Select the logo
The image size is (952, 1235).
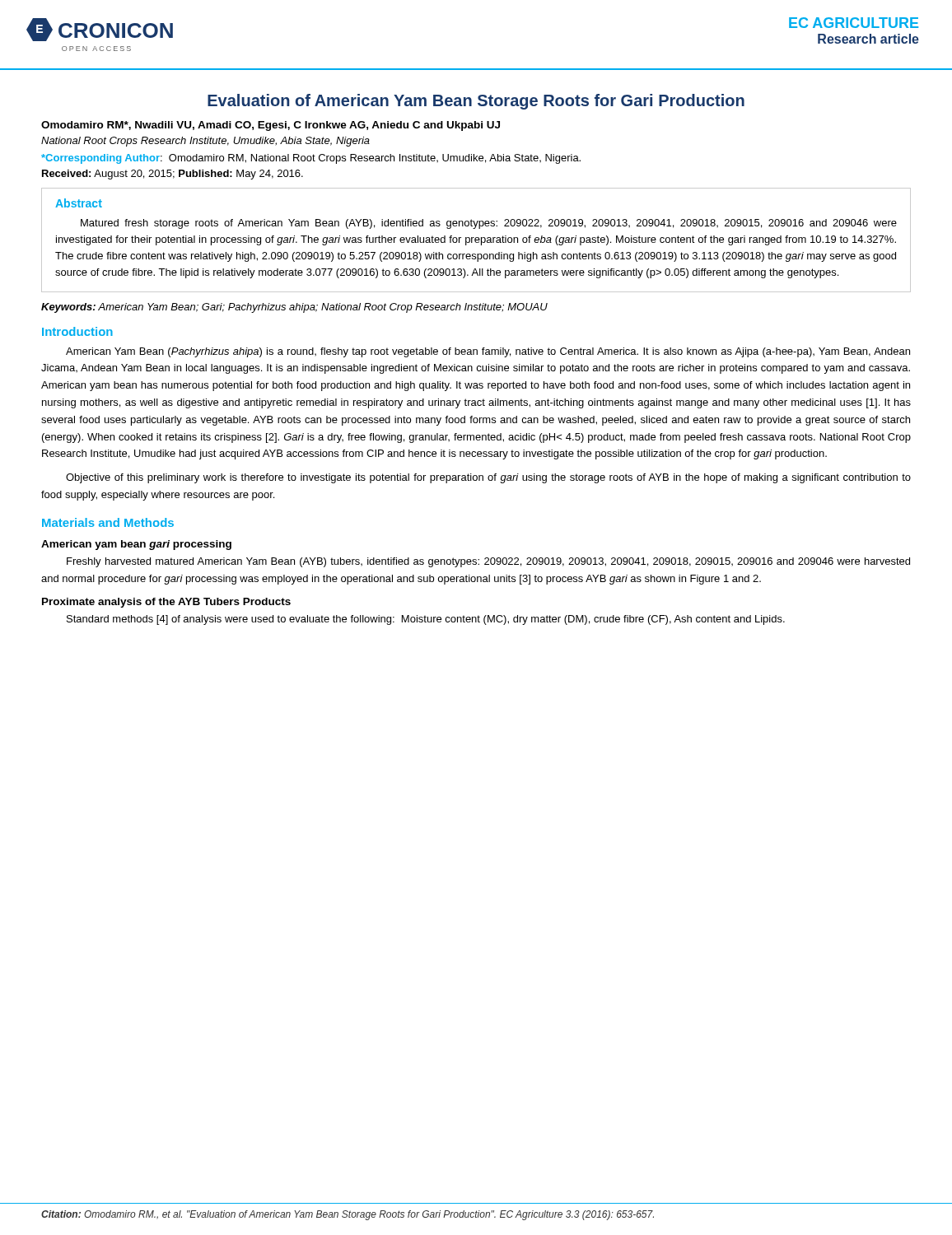[476, 35]
